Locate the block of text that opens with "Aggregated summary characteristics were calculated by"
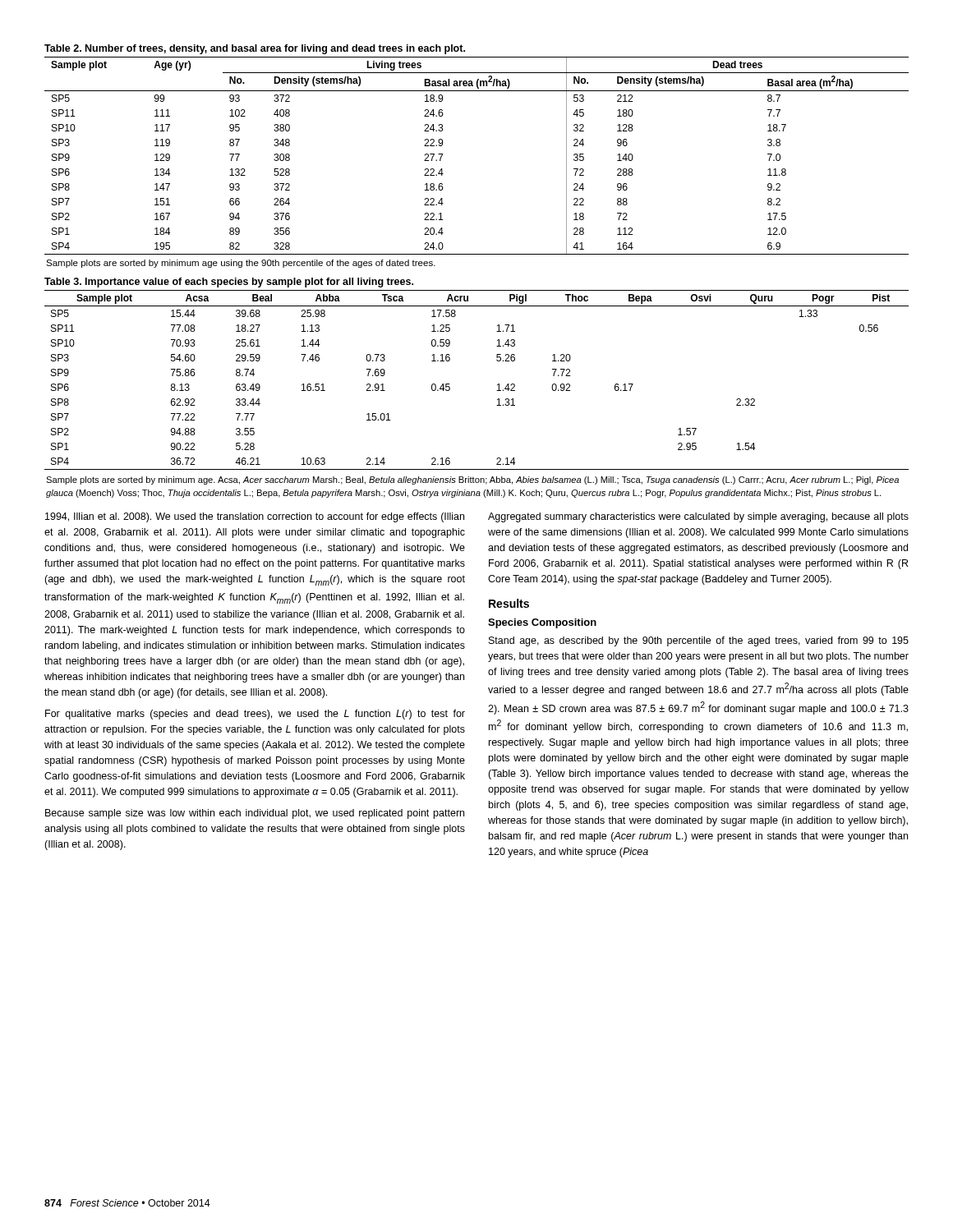This screenshot has height=1232, width=953. 698,685
